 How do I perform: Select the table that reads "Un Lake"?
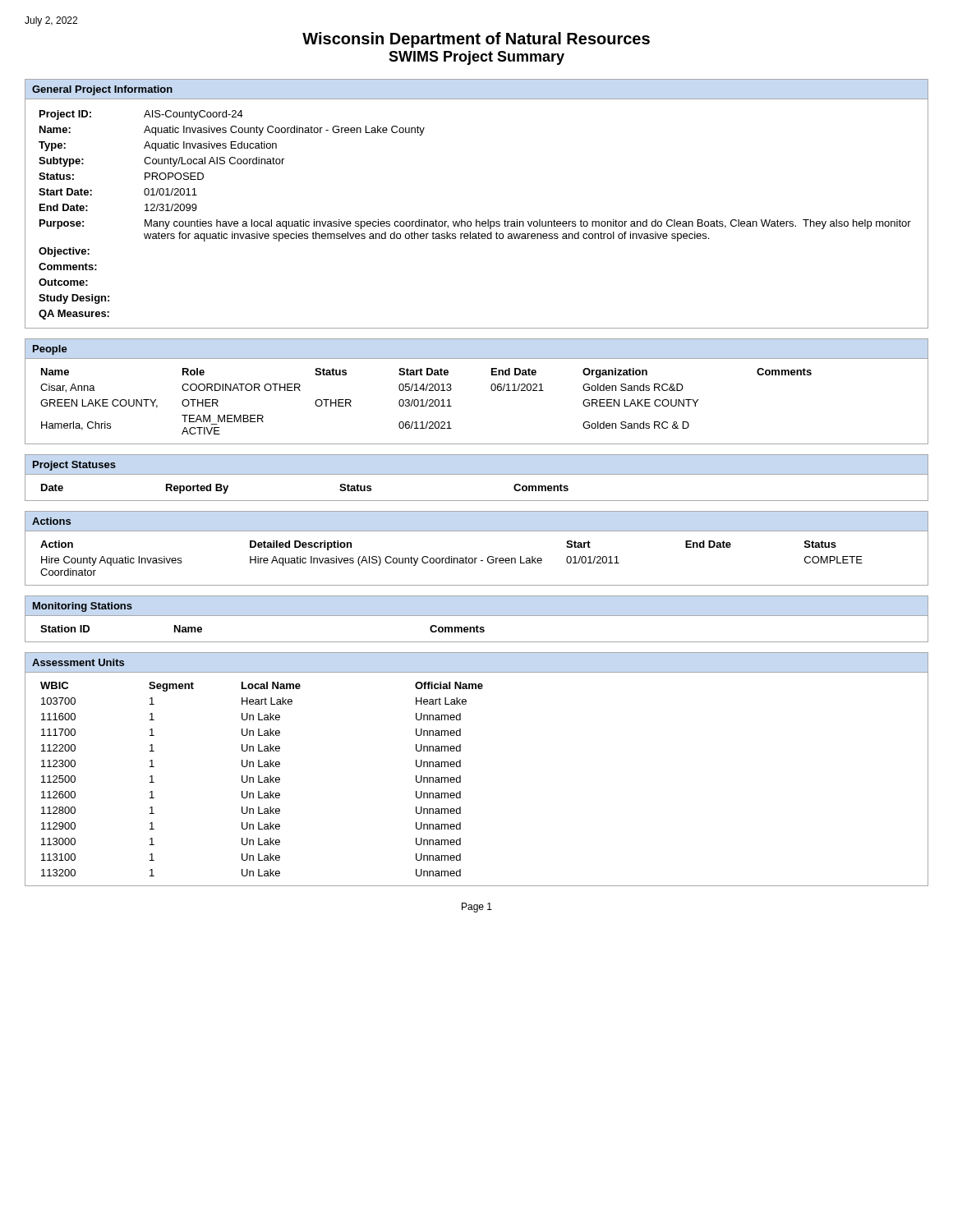pyautogui.click(x=476, y=779)
